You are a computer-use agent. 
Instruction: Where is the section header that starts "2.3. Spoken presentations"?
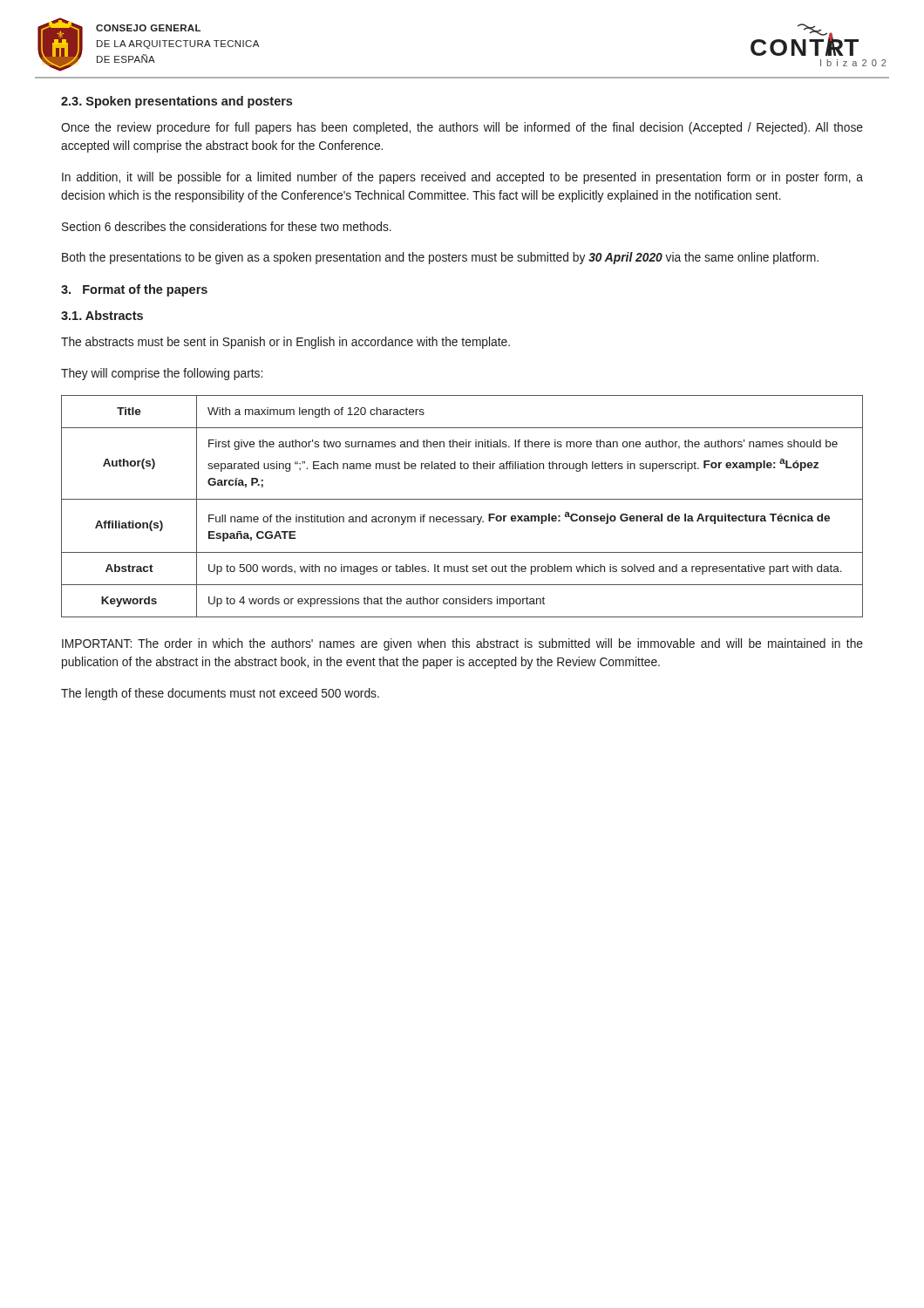pyautogui.click(x=177, y=101)
